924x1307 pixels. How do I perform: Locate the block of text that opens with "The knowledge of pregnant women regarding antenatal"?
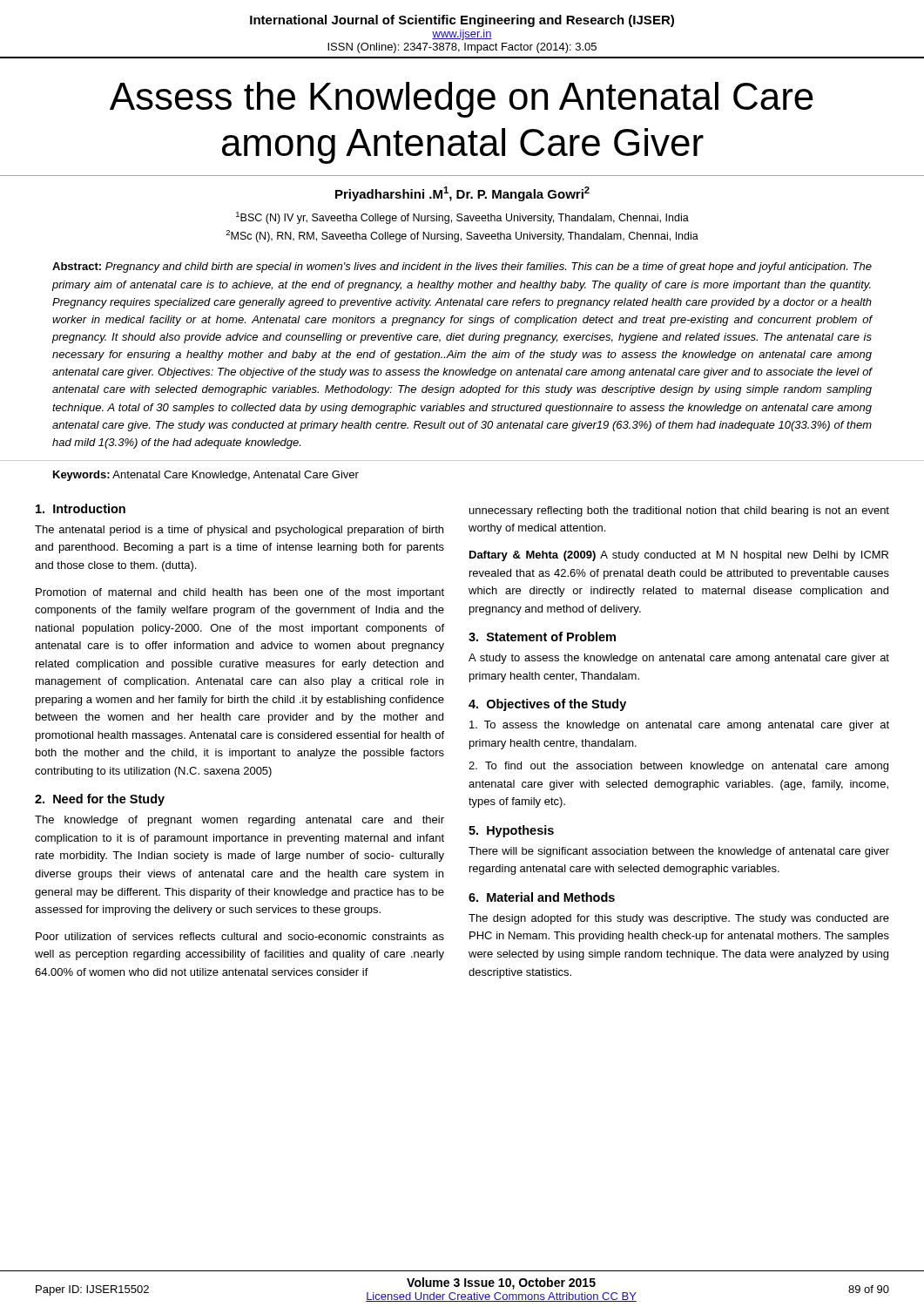point(240,865)
